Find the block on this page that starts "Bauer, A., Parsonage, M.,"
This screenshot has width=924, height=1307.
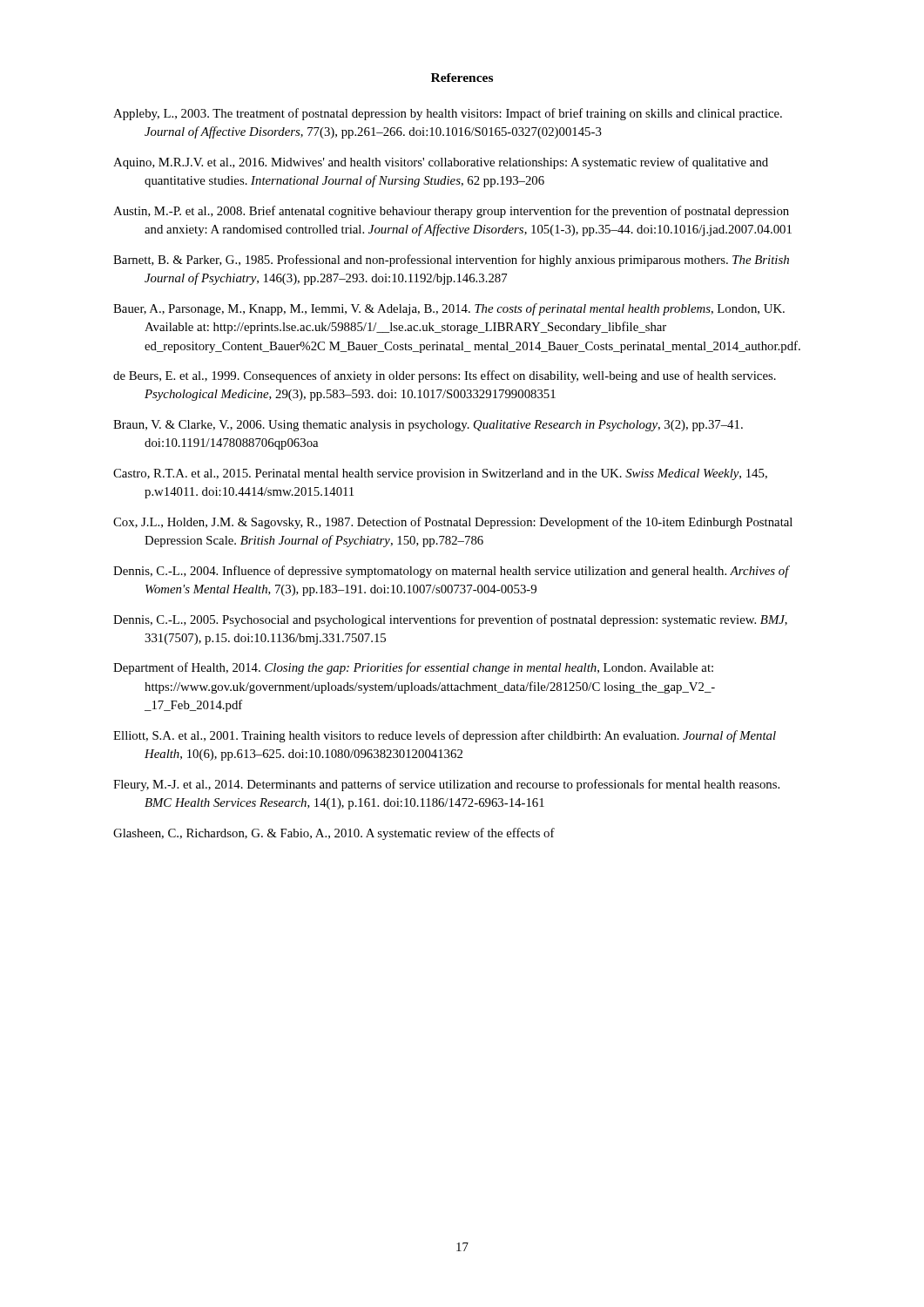pyautogui.click(x=457, y=327)
